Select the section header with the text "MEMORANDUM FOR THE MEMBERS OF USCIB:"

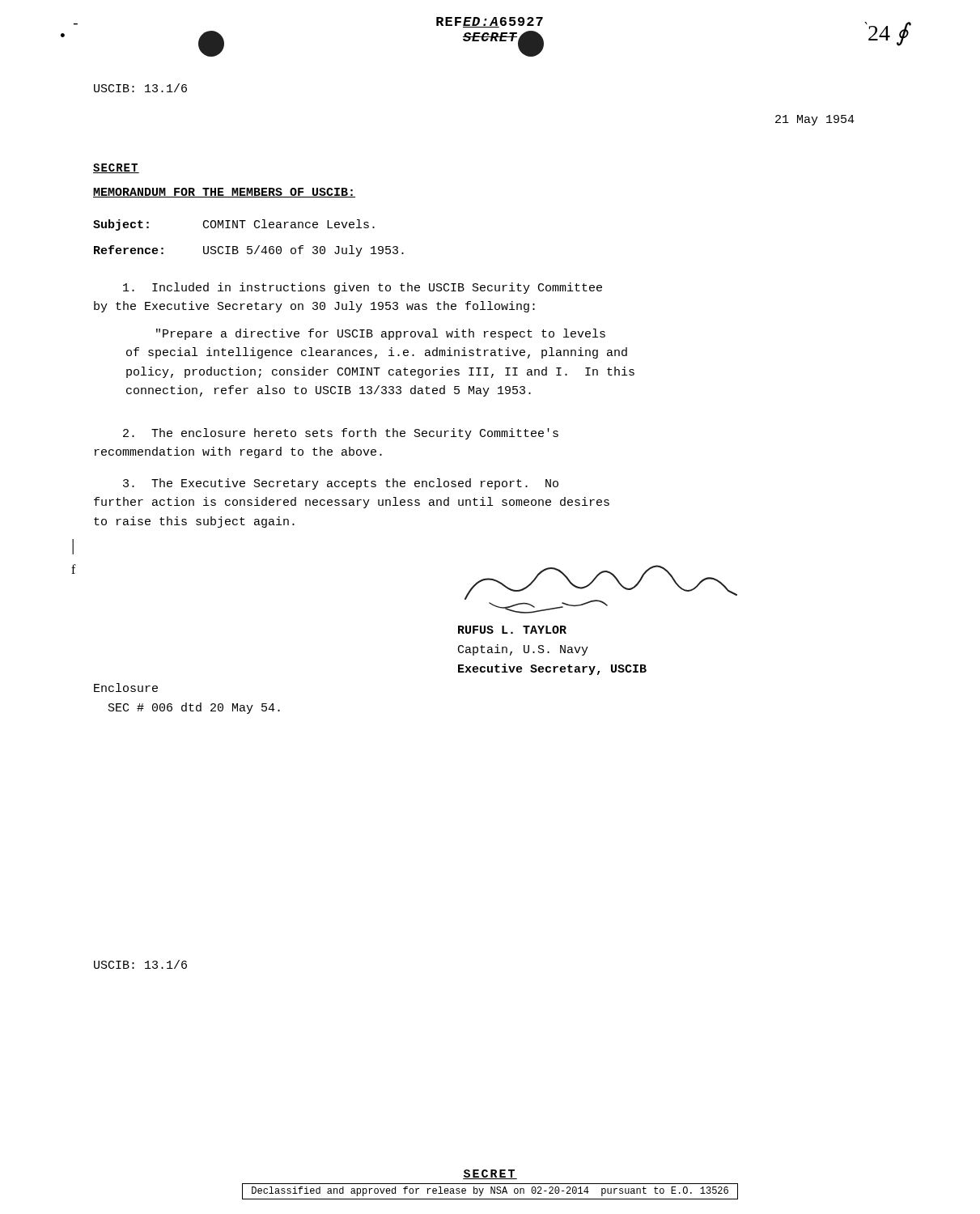coord(224,193)
